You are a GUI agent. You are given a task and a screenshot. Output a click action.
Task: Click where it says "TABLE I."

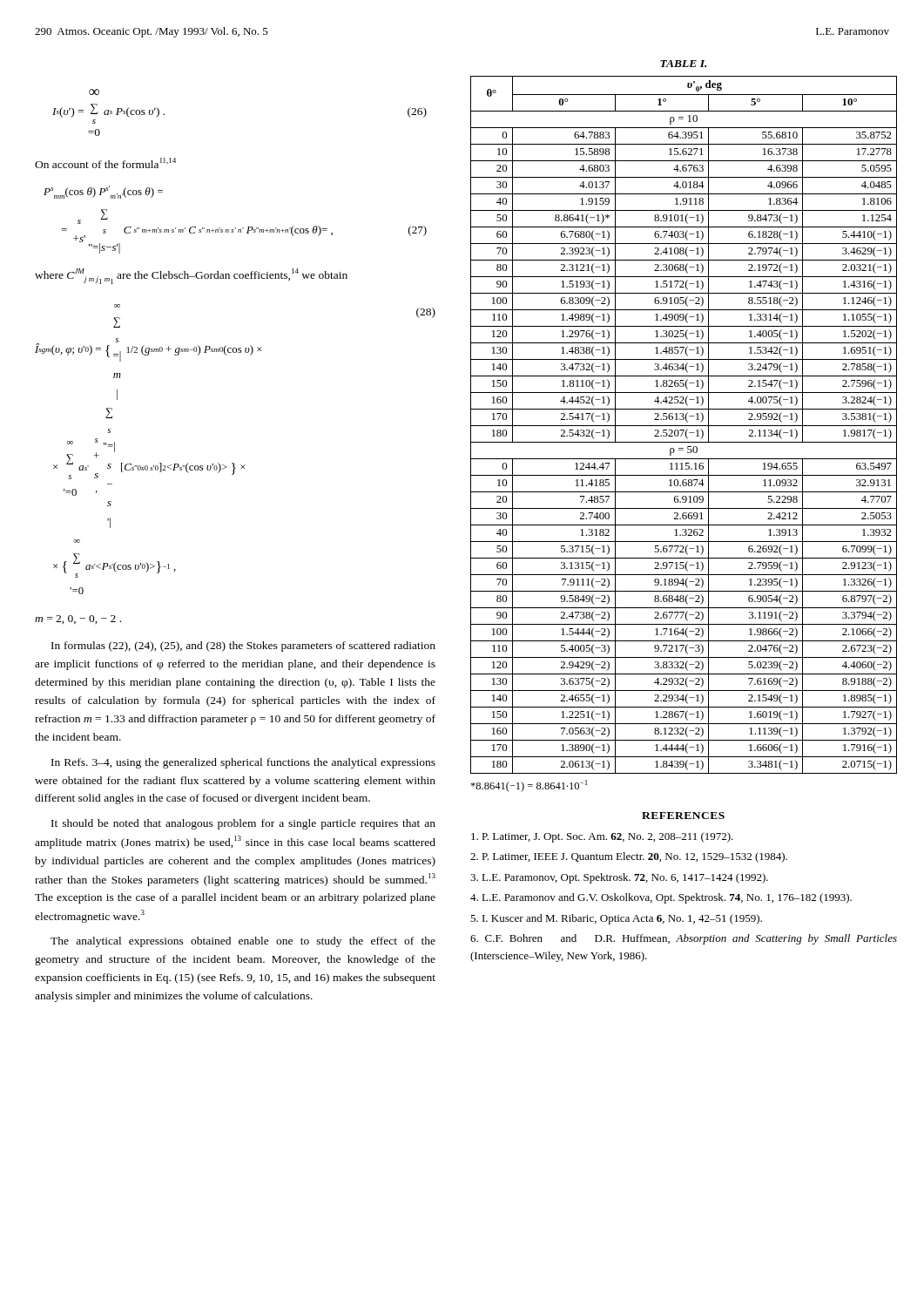(x=684, y=63)
